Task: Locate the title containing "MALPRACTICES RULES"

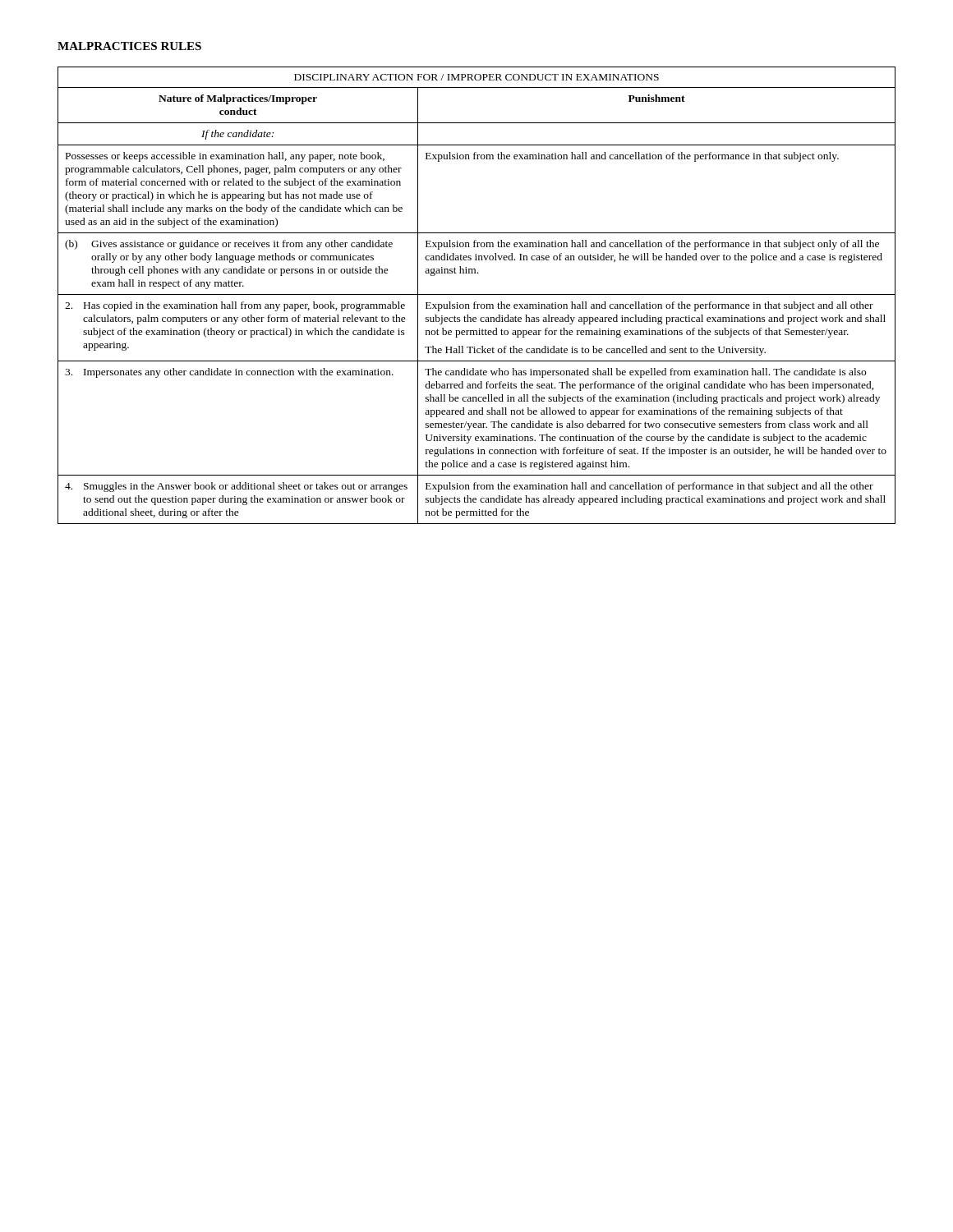Action: coord(130,46)
